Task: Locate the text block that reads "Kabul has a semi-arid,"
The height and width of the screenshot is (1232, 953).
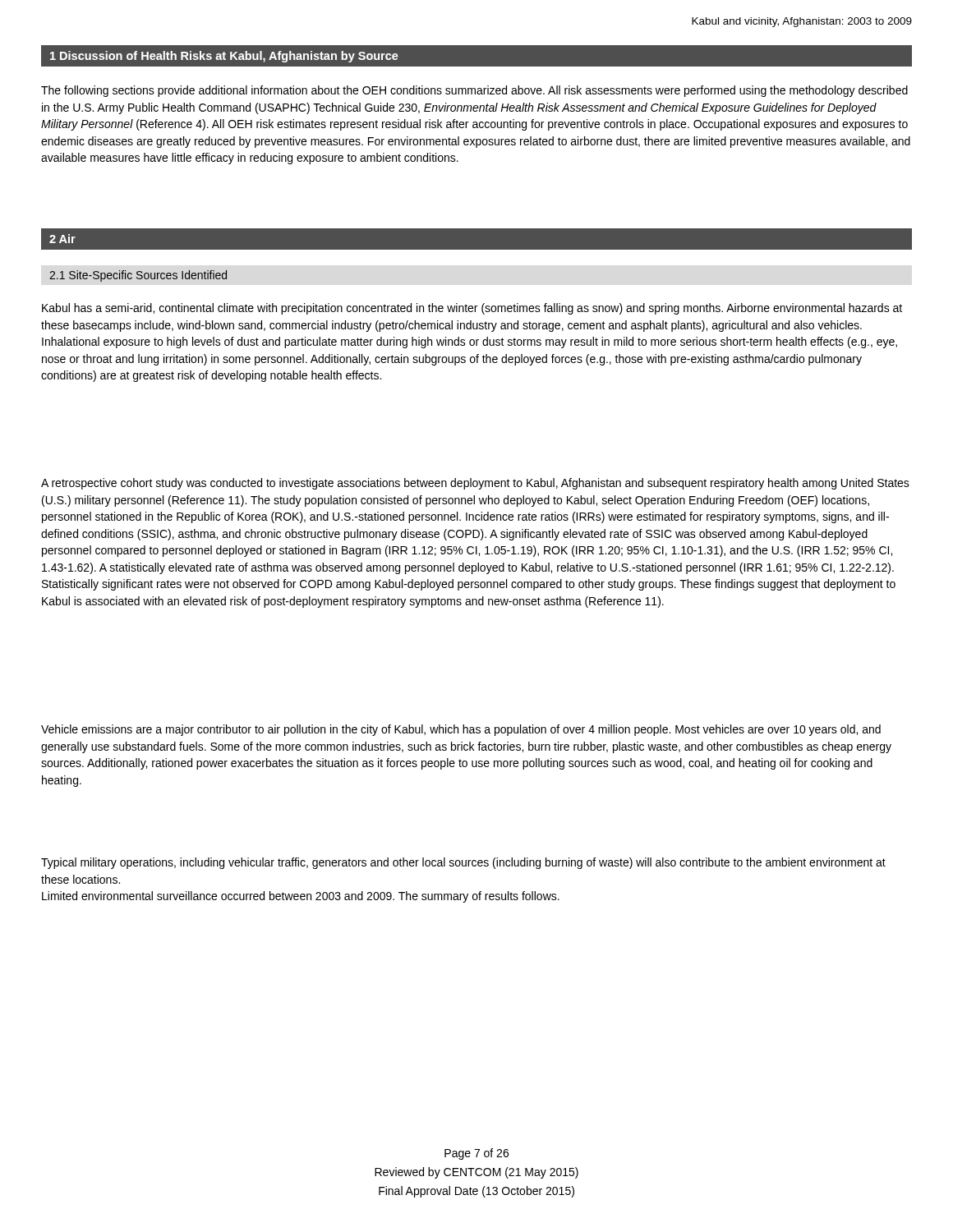Action: (x=472, y=342)
